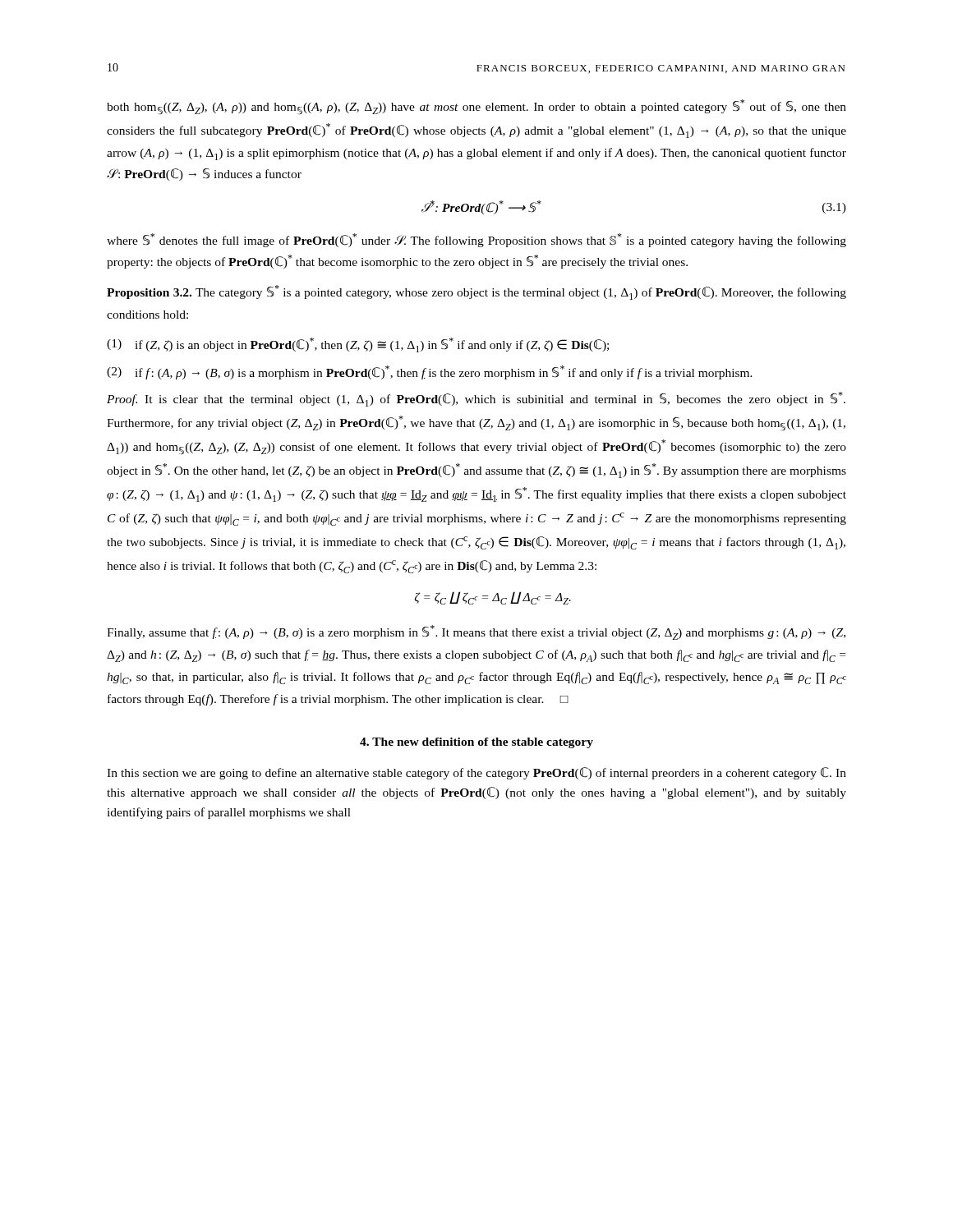The width and height of the screenshot is (953, 1232).
Task: Select the region starting "4. The new"
Action: [x=476, y=741]
